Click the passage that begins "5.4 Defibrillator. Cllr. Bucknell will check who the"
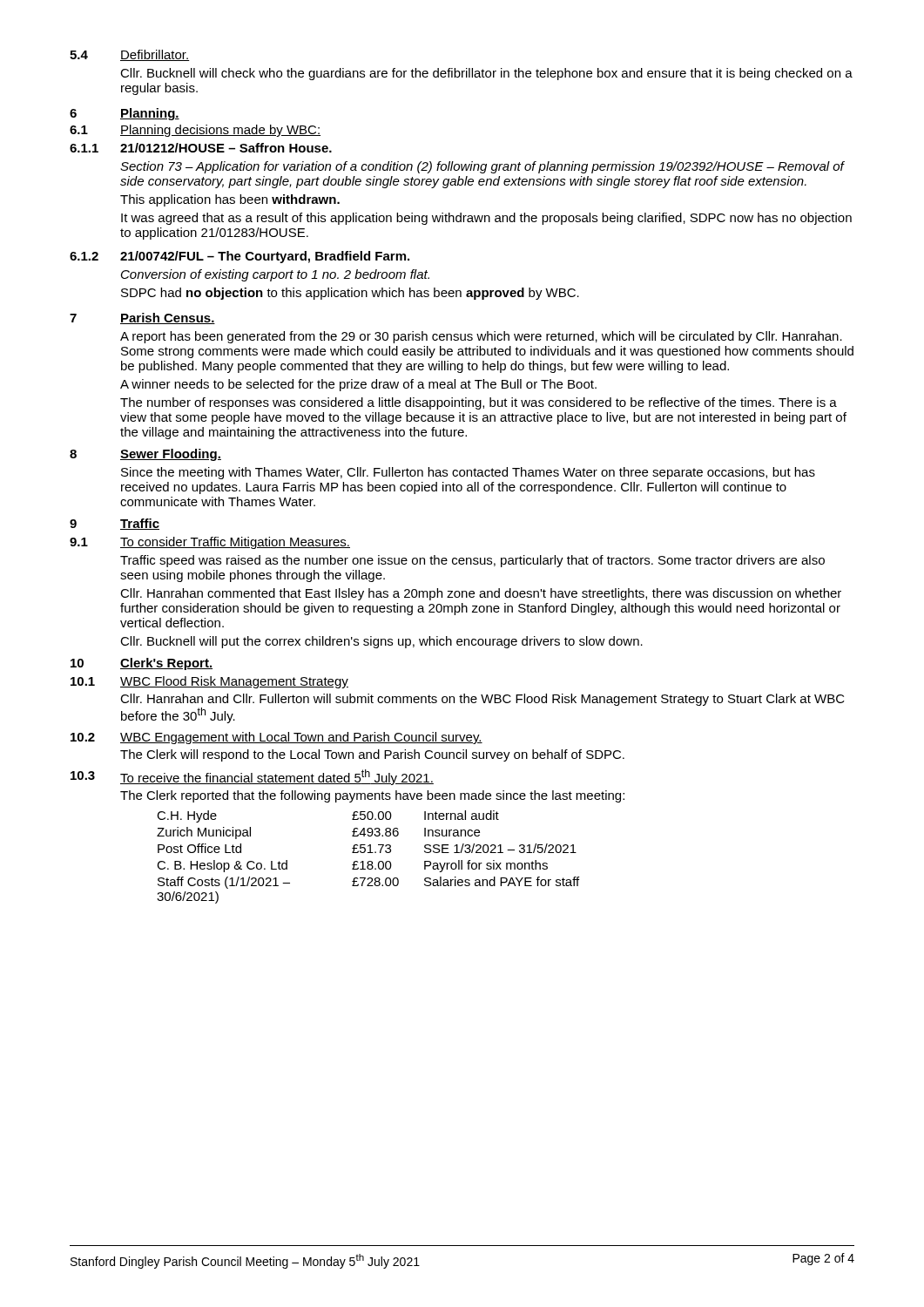This screenshot has width=924, height=1307. 462,73
